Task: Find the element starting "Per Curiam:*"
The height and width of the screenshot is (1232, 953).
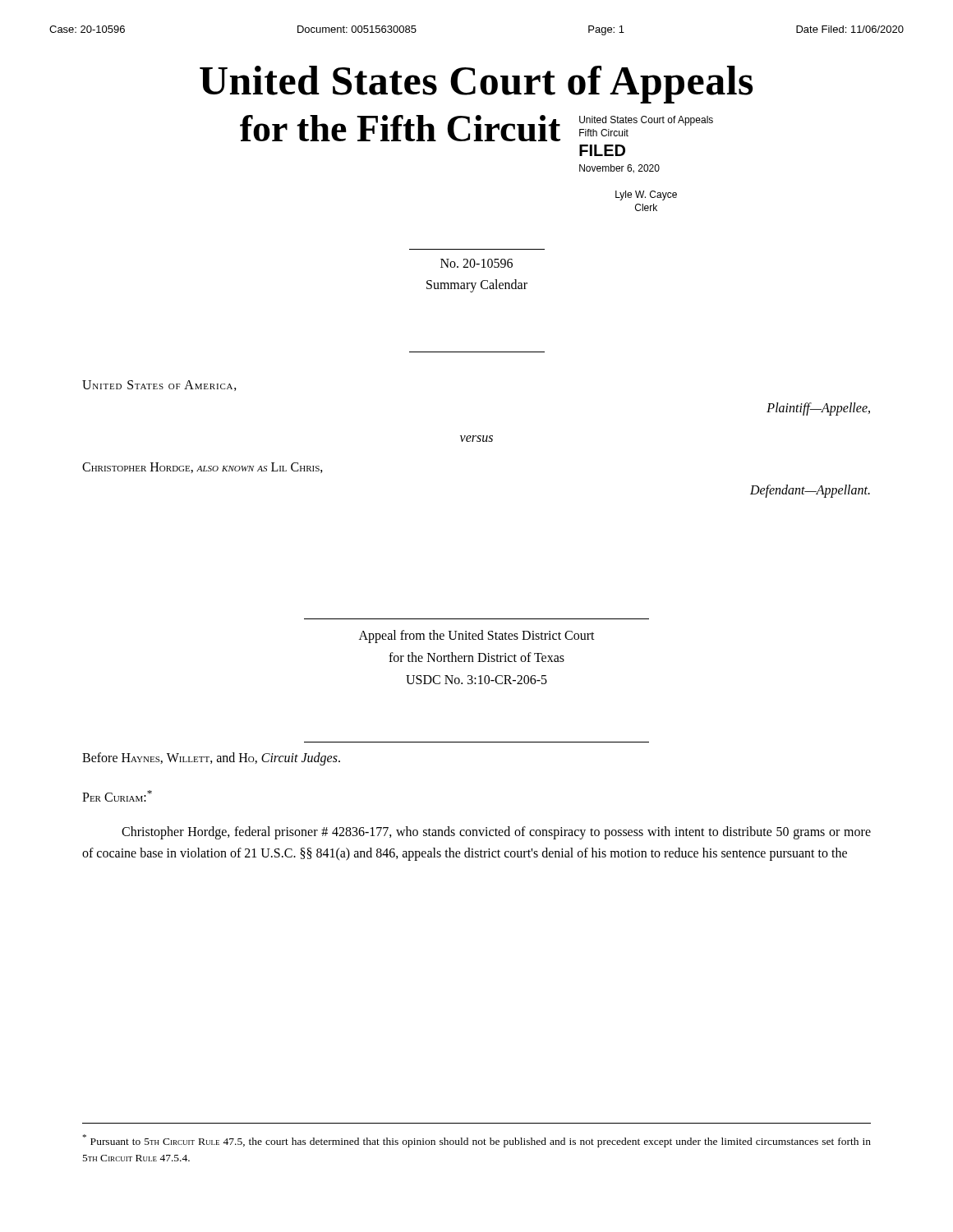Action: point(117,796)
